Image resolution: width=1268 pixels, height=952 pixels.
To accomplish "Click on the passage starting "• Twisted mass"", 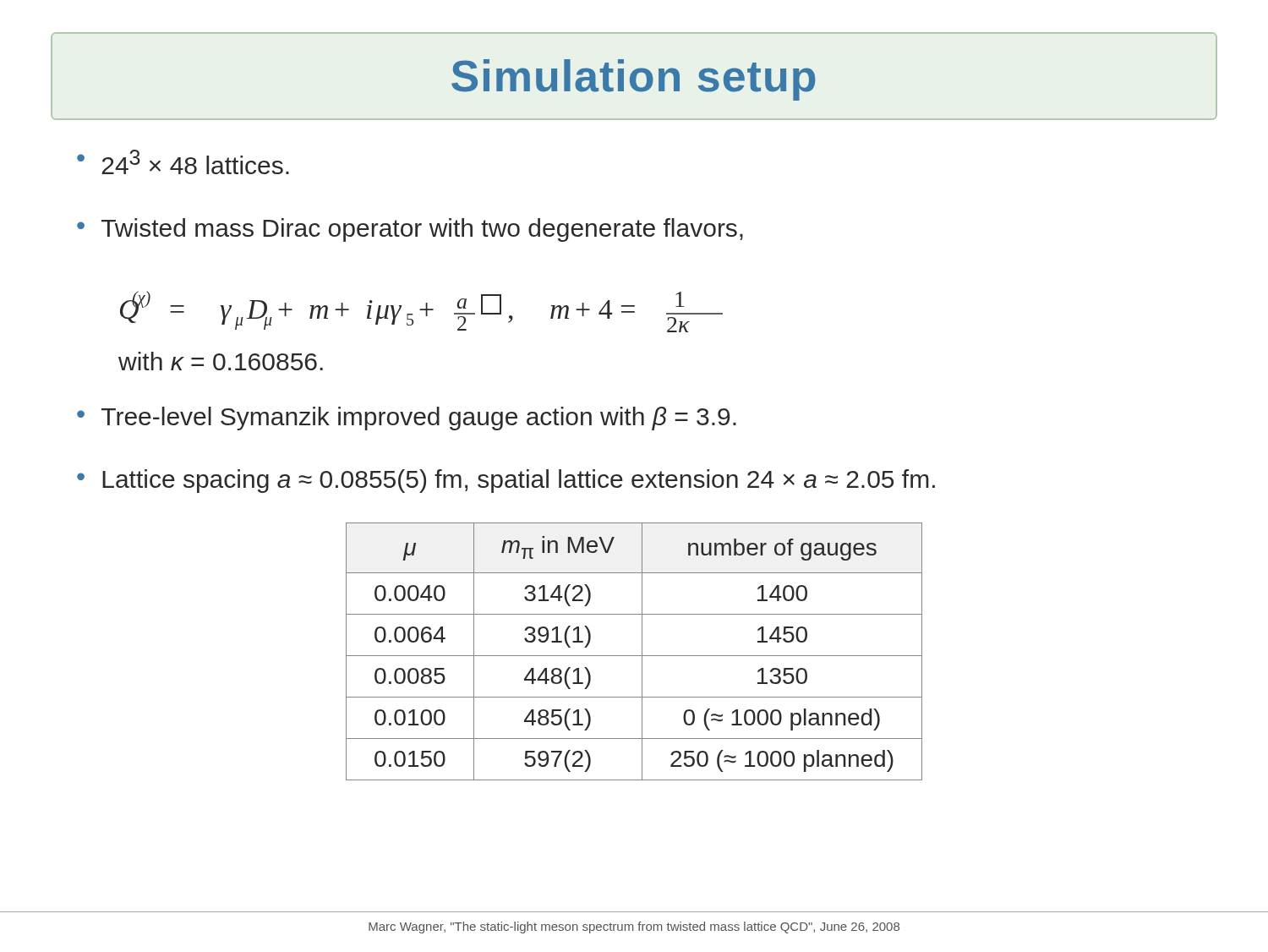I will 411,228.
